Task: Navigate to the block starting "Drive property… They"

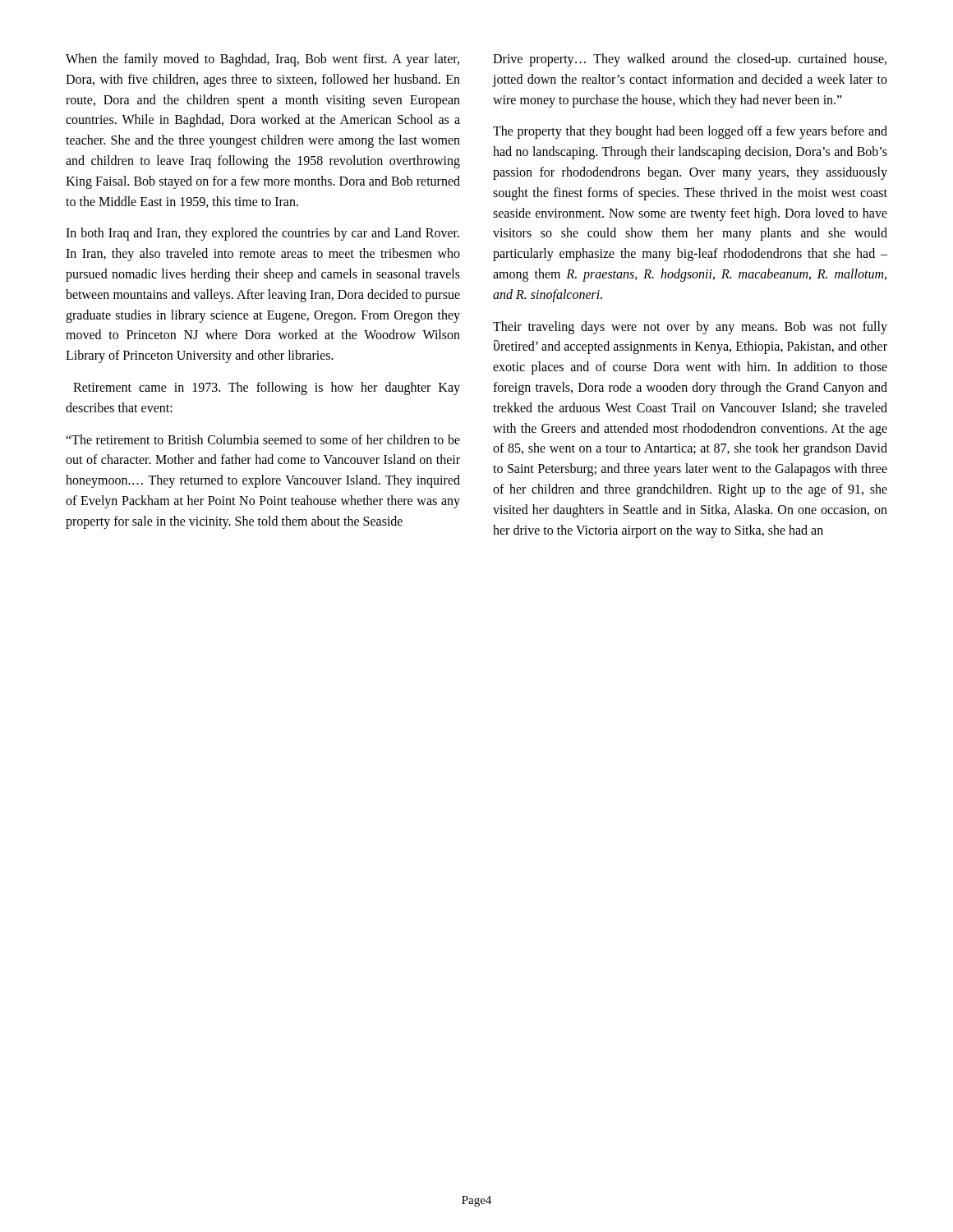Action: [x=690, y=60]
